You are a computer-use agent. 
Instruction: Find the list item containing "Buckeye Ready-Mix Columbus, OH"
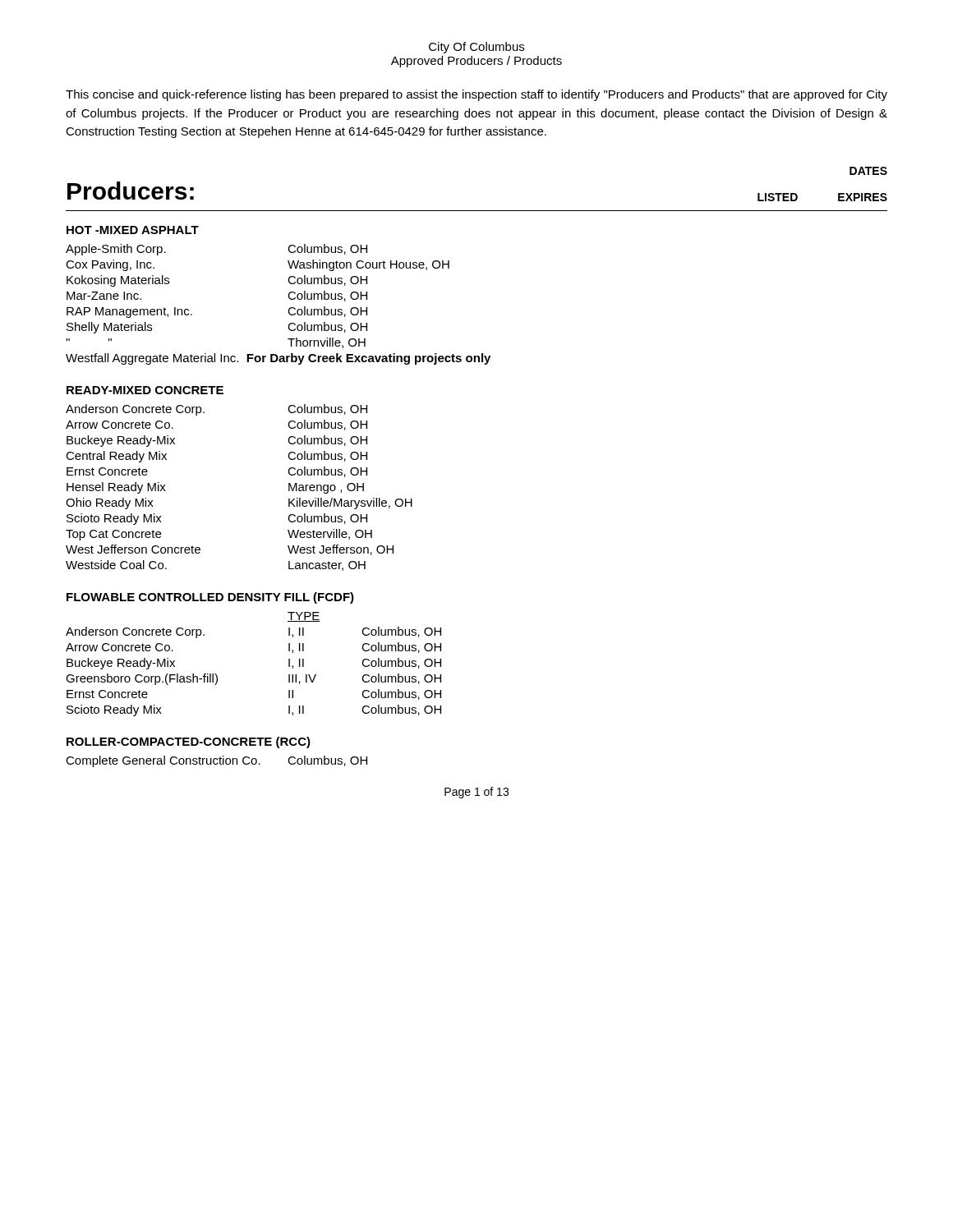(x=121, y=441)
